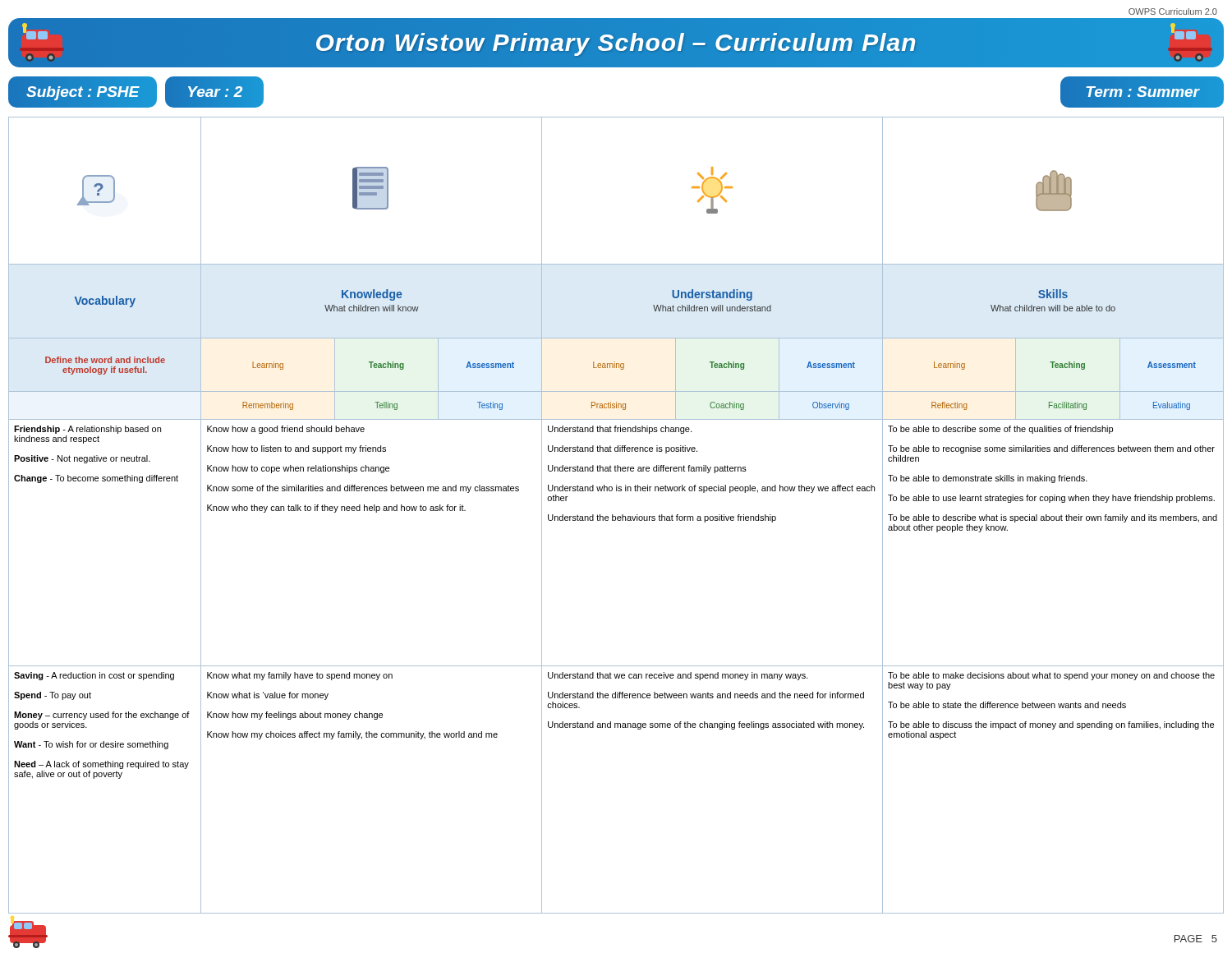Screen dimensions: 953x1232
Task: Select the table that reads "Knowledge What children will know"
Action: (x=616, y=515)
